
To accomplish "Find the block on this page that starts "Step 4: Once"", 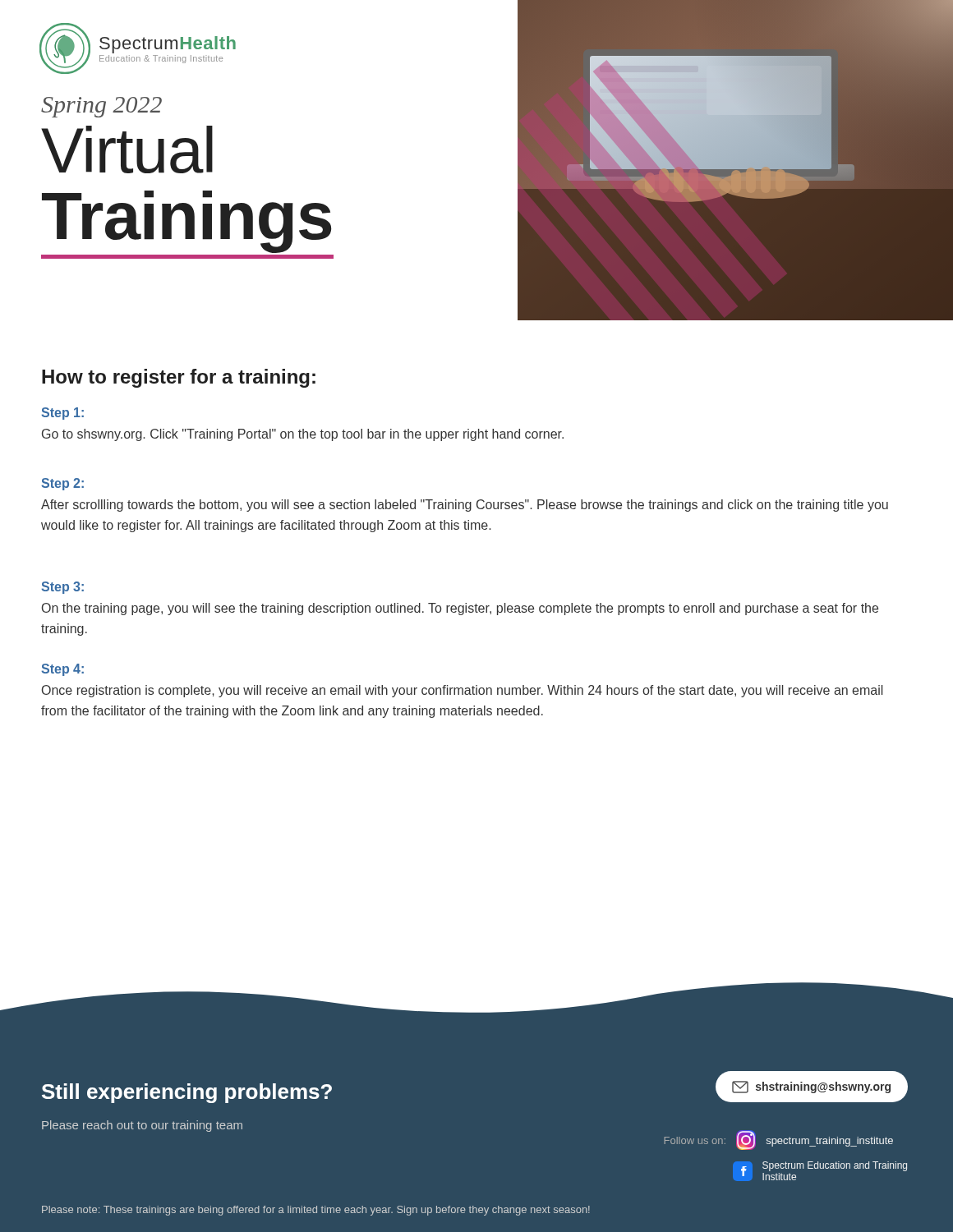I will (476, 692).
